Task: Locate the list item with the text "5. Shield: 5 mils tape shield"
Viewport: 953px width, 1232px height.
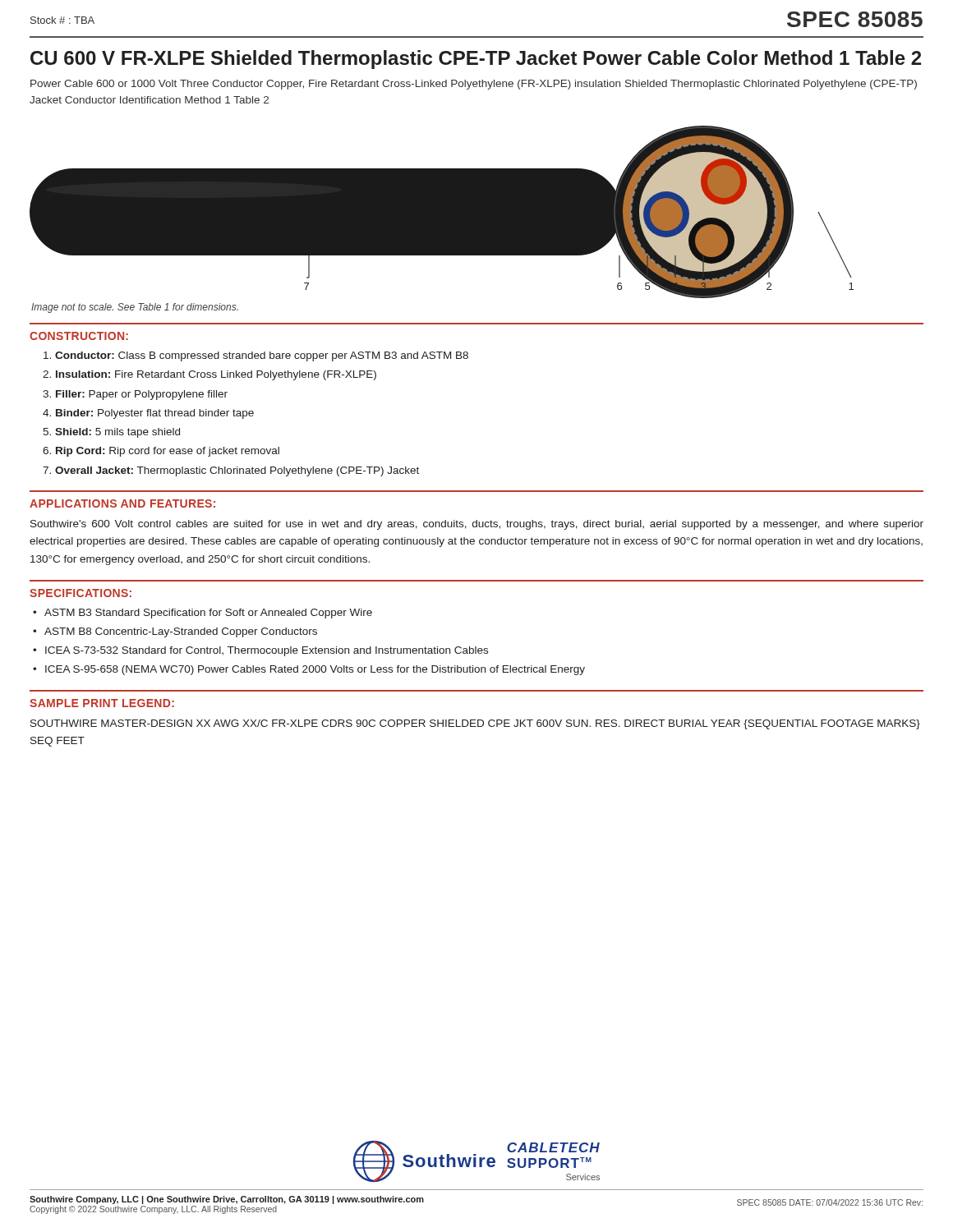Action: click(x=112, y=432)
